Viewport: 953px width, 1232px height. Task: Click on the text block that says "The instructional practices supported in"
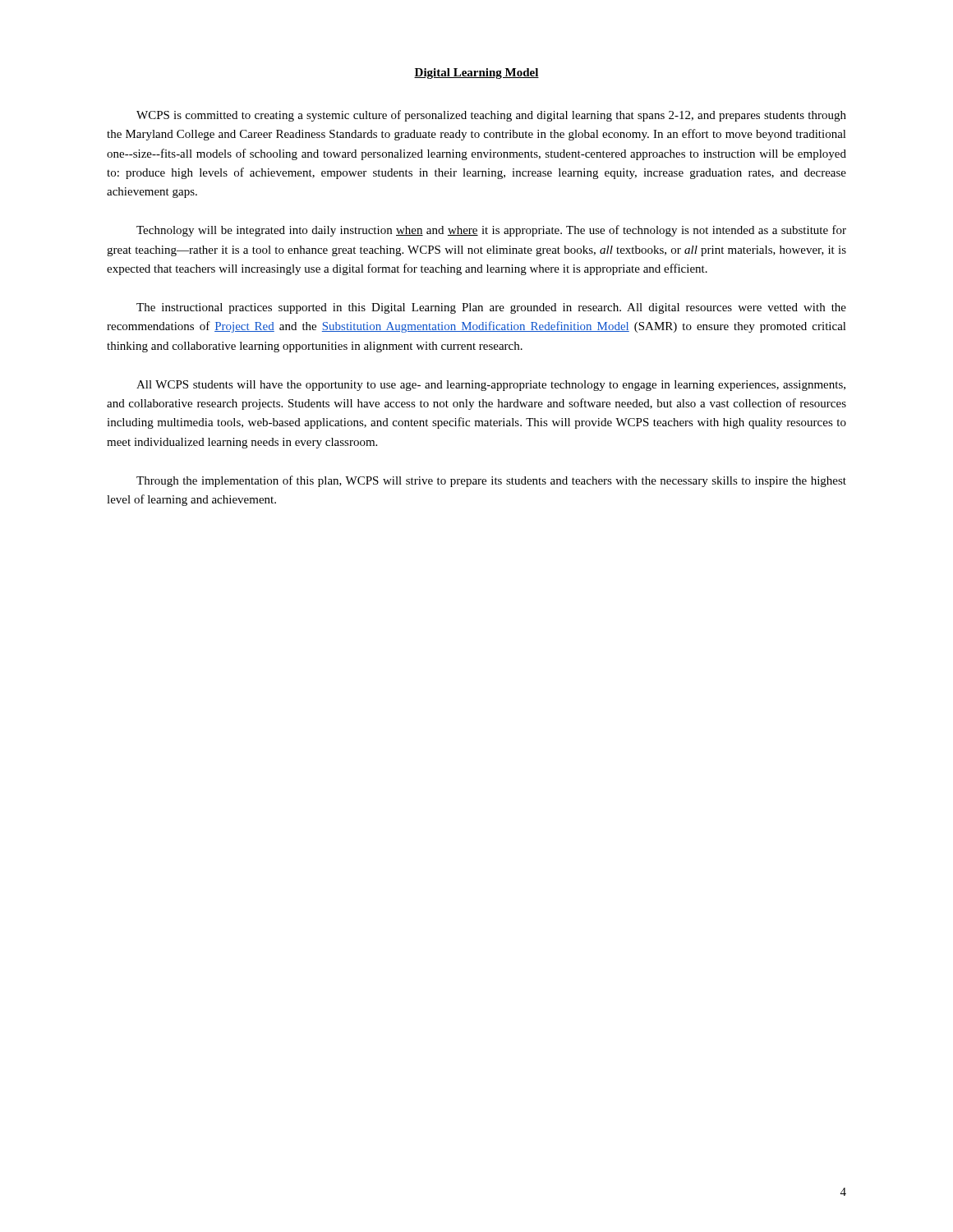click(476, 326)
